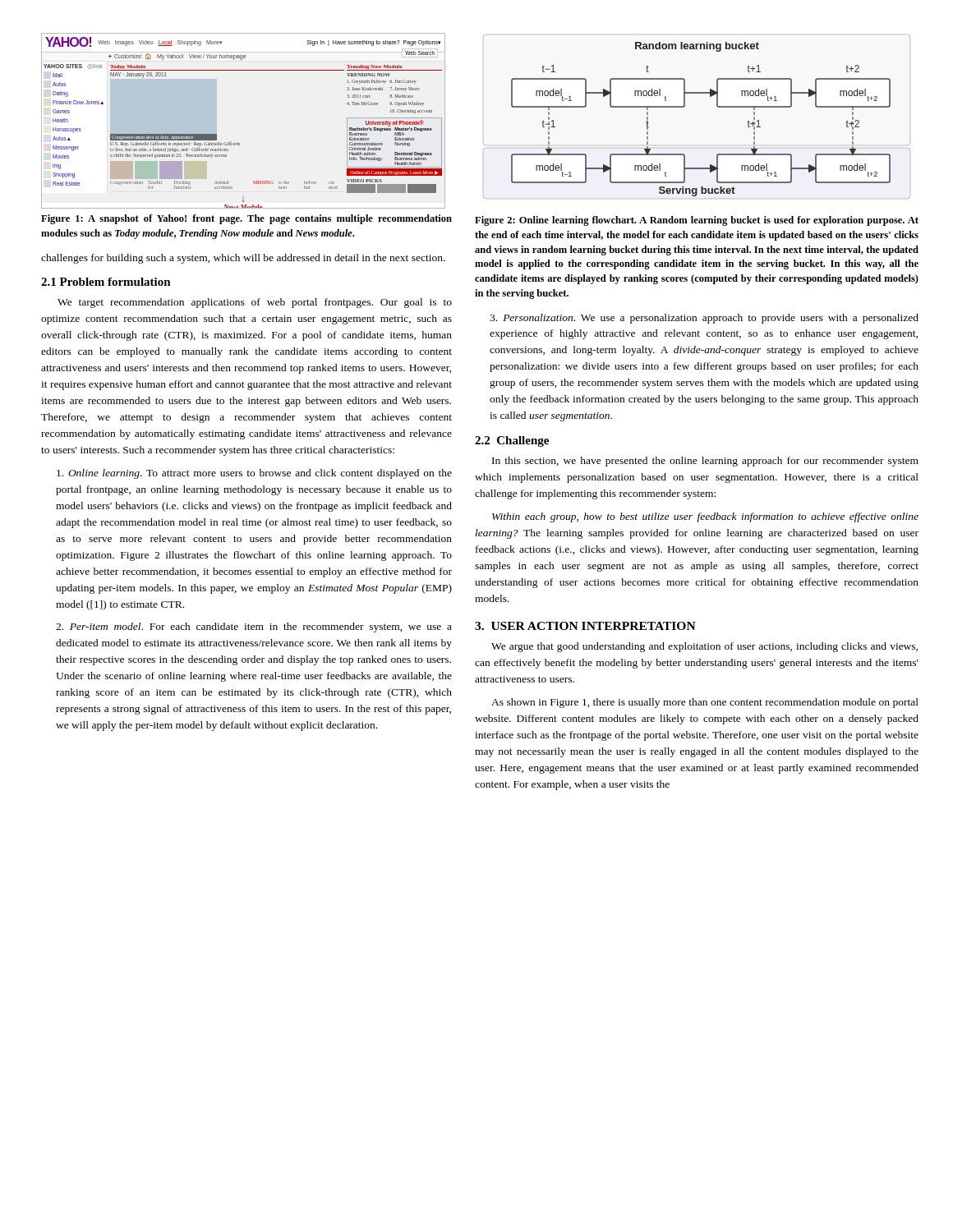The height and width of the screenshot is (1232, 953).
Task: Find the passage starting "2. Per-item model. For each candidate item"
Action: 254,675
